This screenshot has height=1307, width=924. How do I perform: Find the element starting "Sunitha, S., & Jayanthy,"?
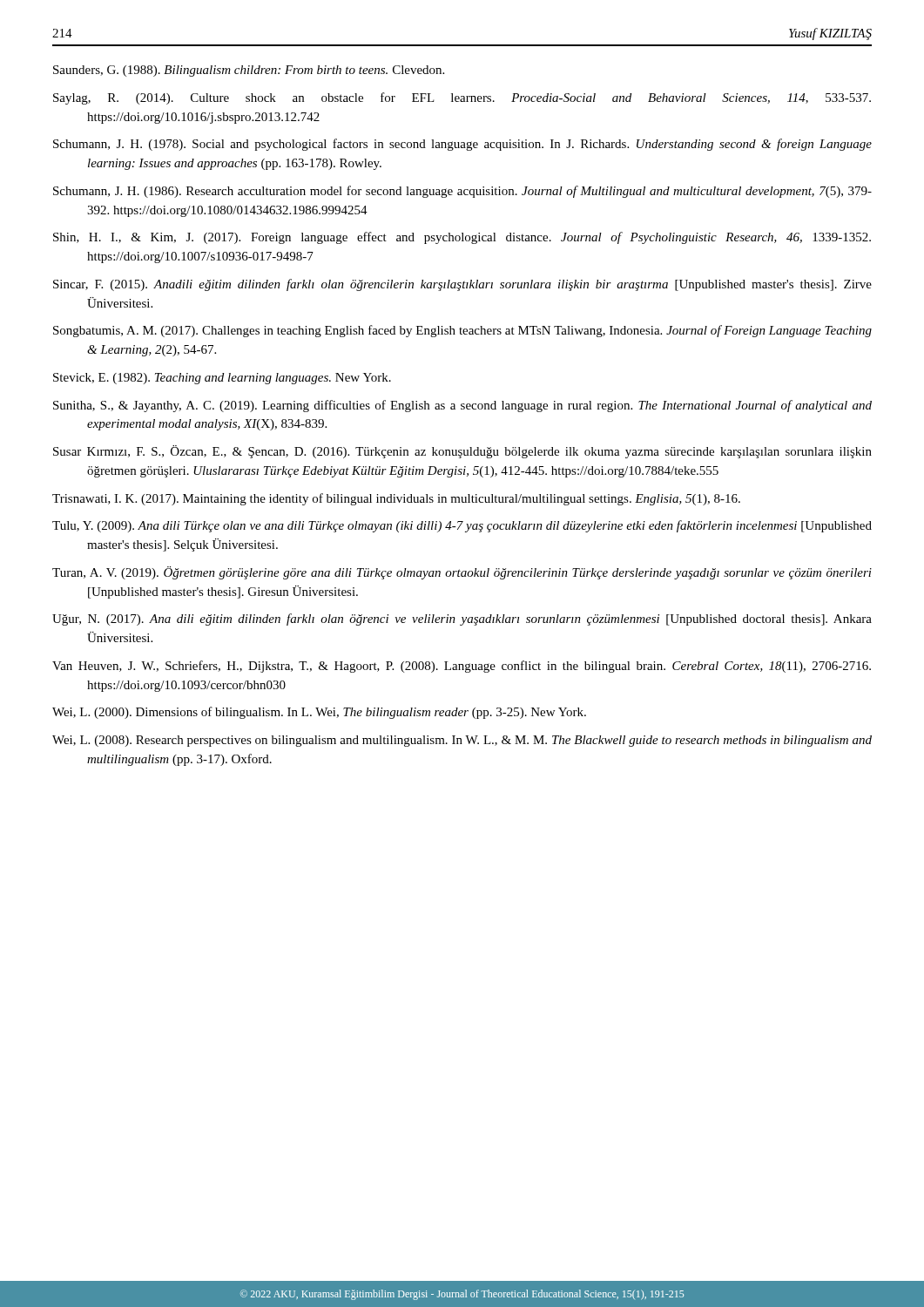(x=462, y=414)
